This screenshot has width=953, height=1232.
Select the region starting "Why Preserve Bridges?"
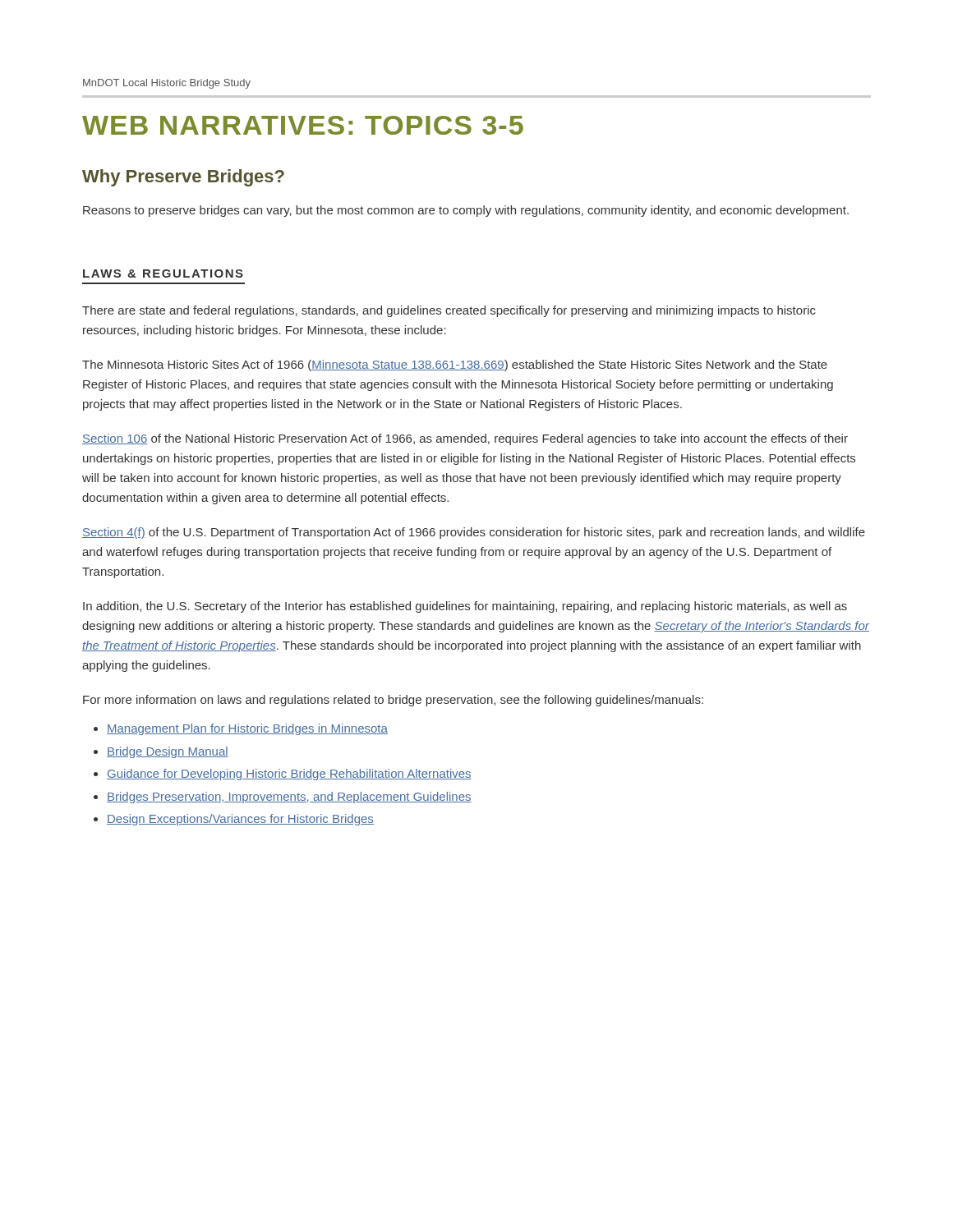183,178
